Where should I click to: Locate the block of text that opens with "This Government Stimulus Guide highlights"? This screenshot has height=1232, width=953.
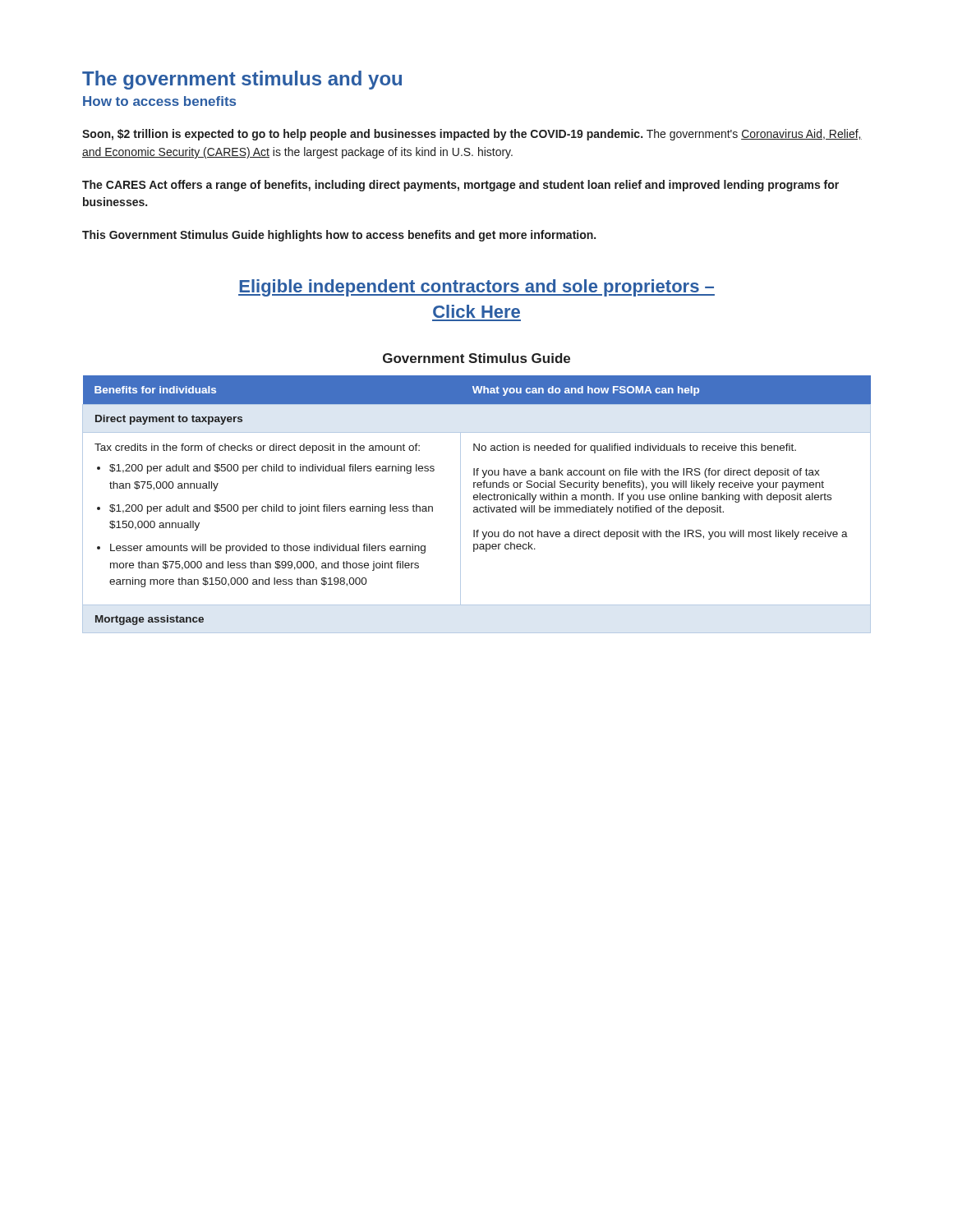point(339,235)
